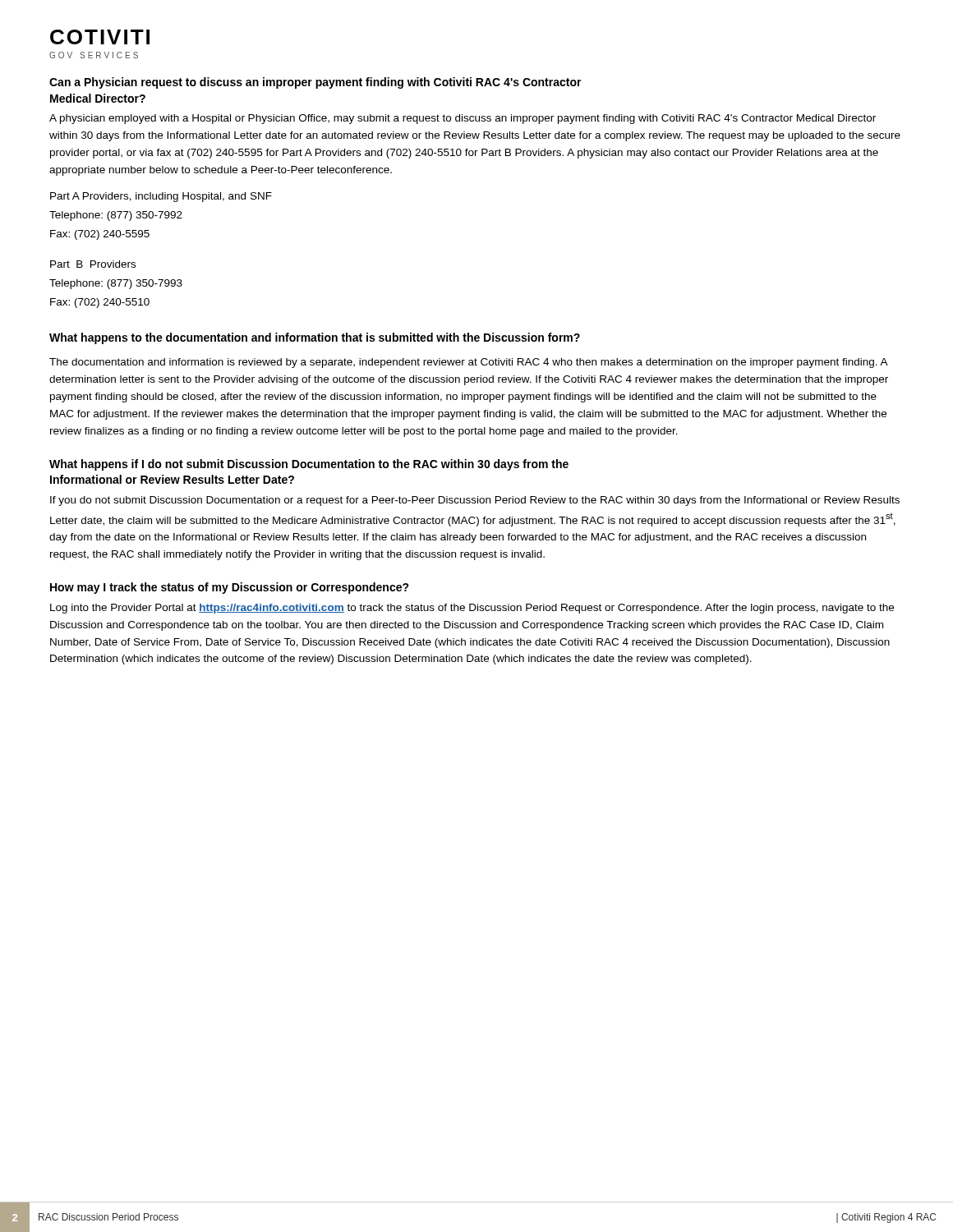Find the logo
The image size is (953, 1232).
[x=476, y=42]
